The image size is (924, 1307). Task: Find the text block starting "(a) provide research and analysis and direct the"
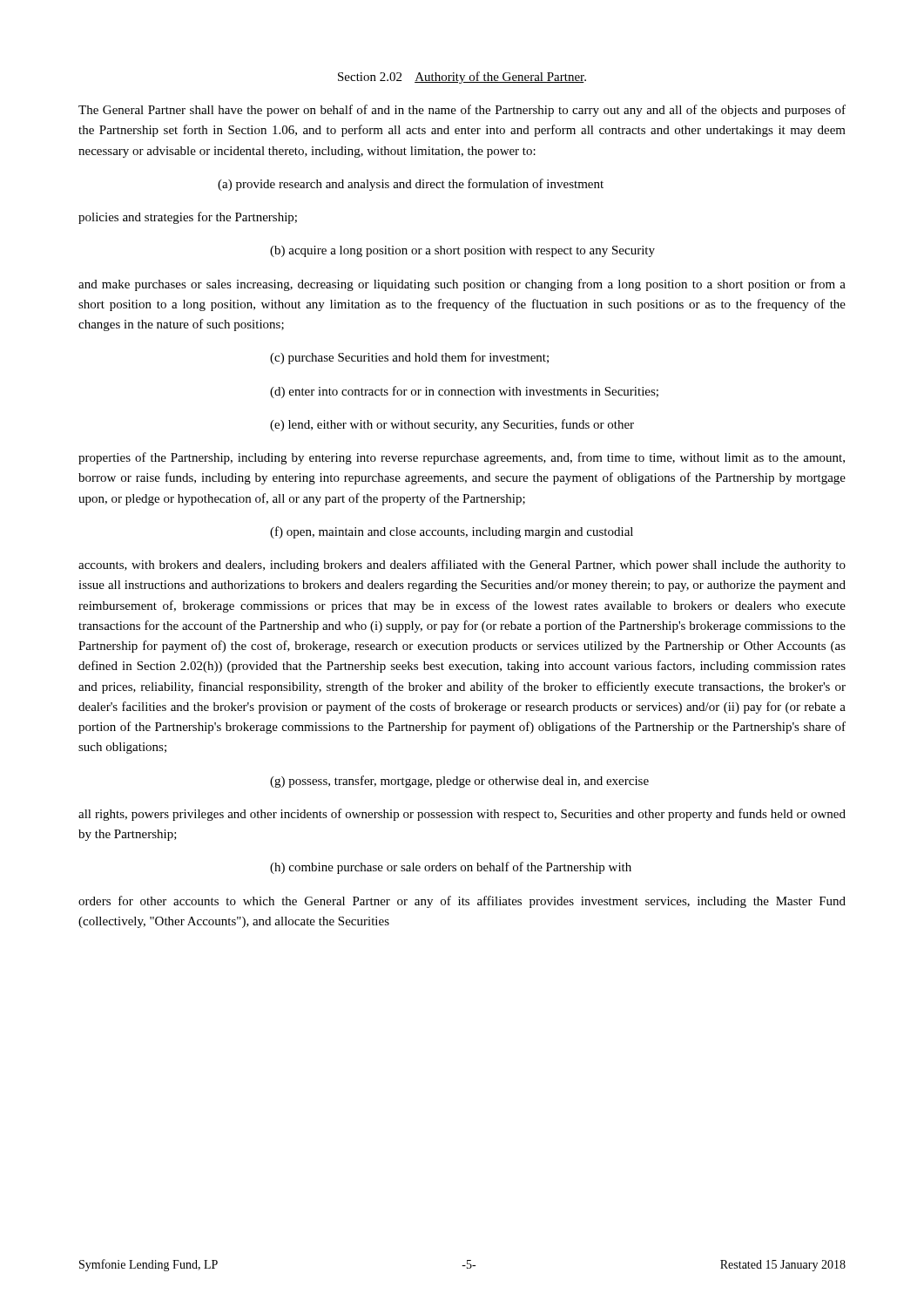[x=411, y=185]
